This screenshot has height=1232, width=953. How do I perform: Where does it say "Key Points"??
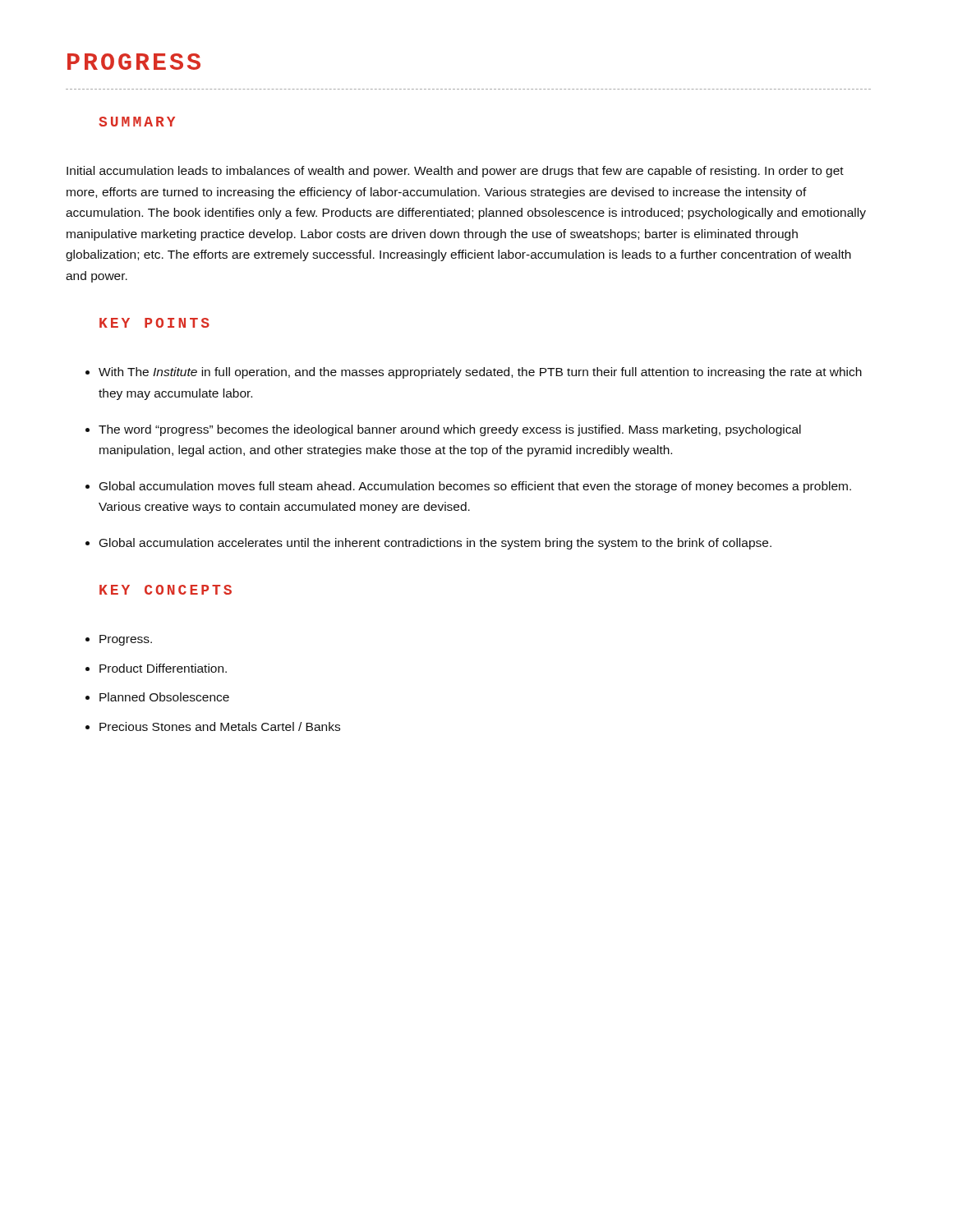coord(155,324)
